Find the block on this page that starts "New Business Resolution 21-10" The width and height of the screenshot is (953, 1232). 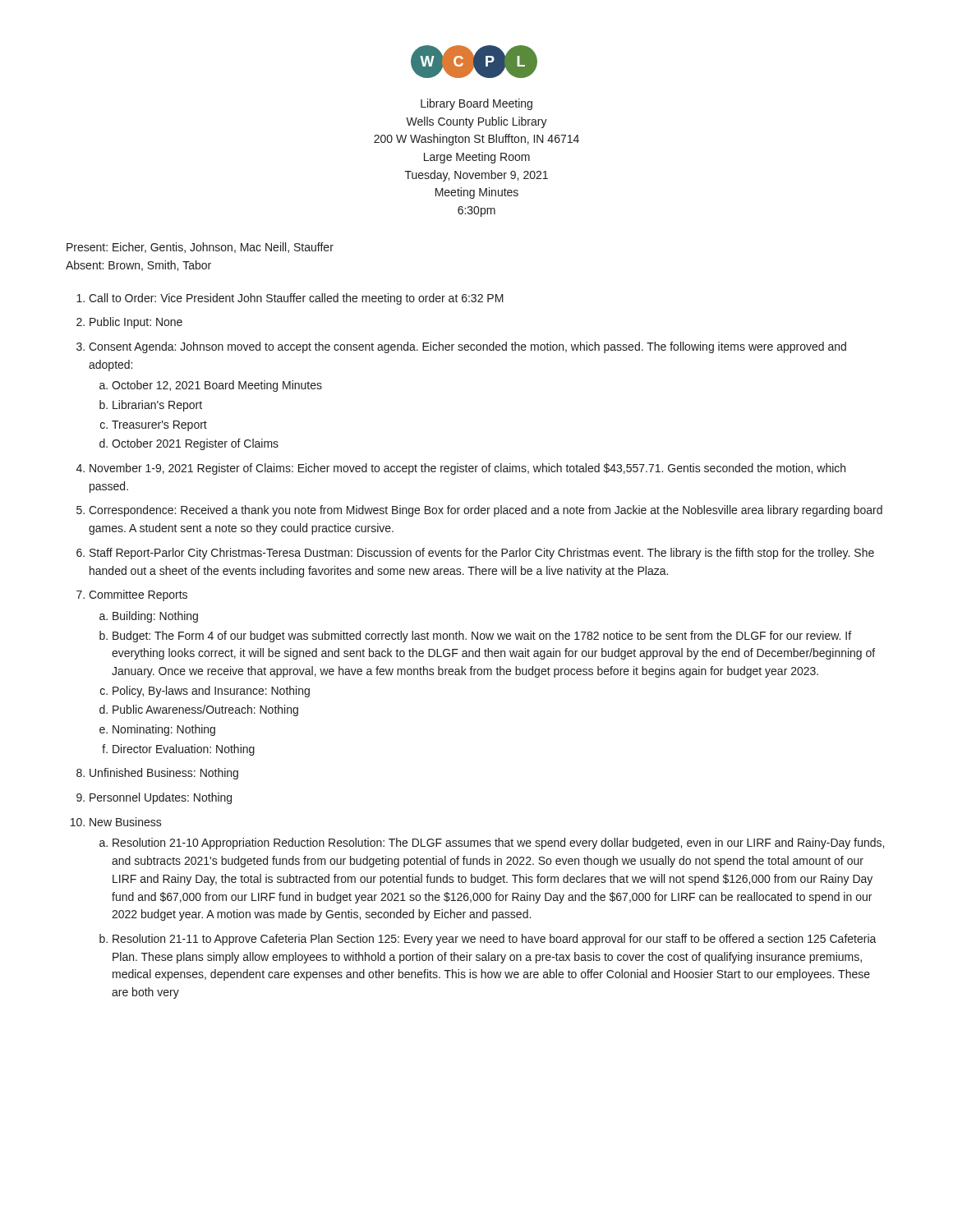coord(488,909)
